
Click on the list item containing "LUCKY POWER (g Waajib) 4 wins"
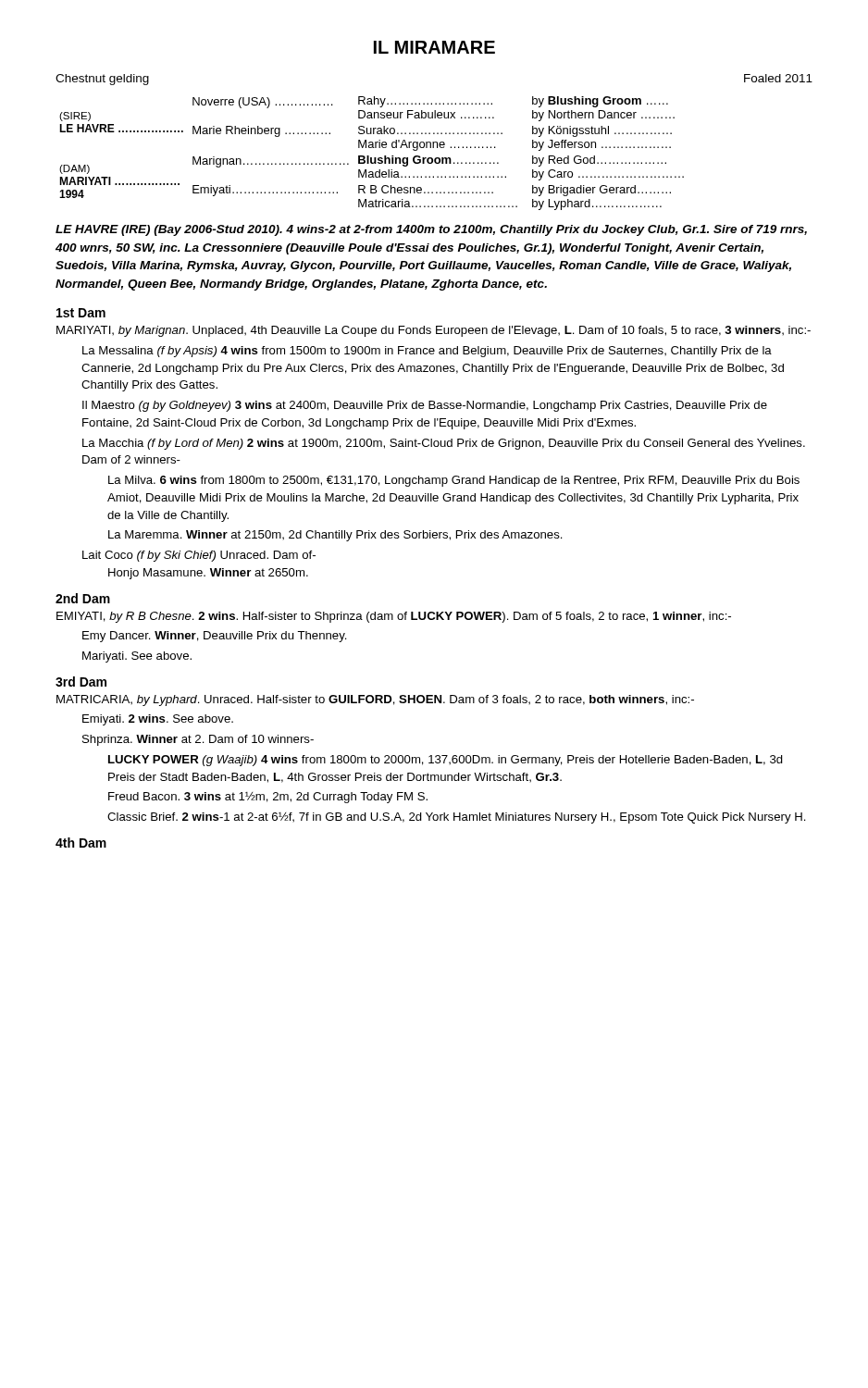click(x=445, y=768)
